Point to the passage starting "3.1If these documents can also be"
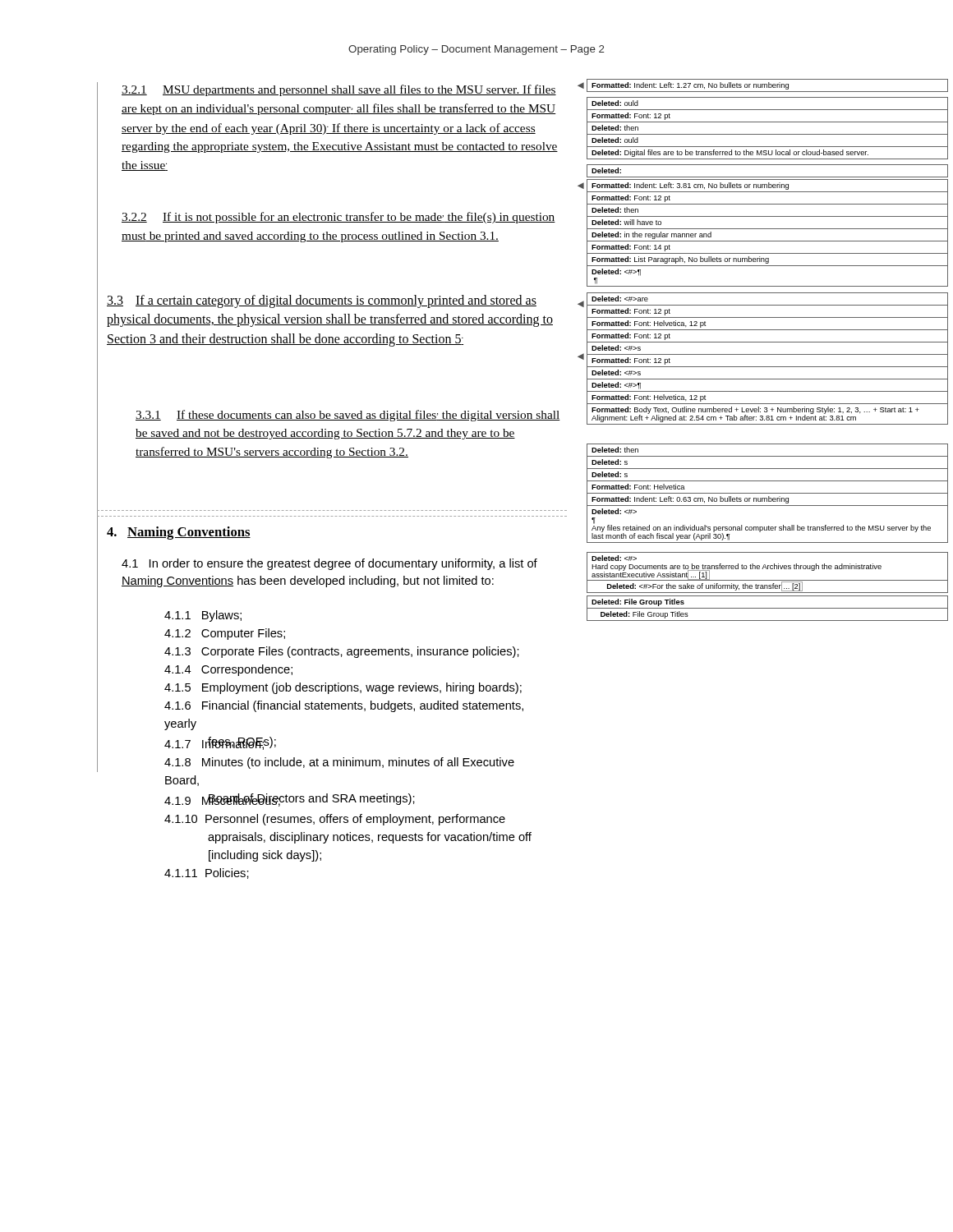Screen dimensions: 1232x953 [348, 432]
